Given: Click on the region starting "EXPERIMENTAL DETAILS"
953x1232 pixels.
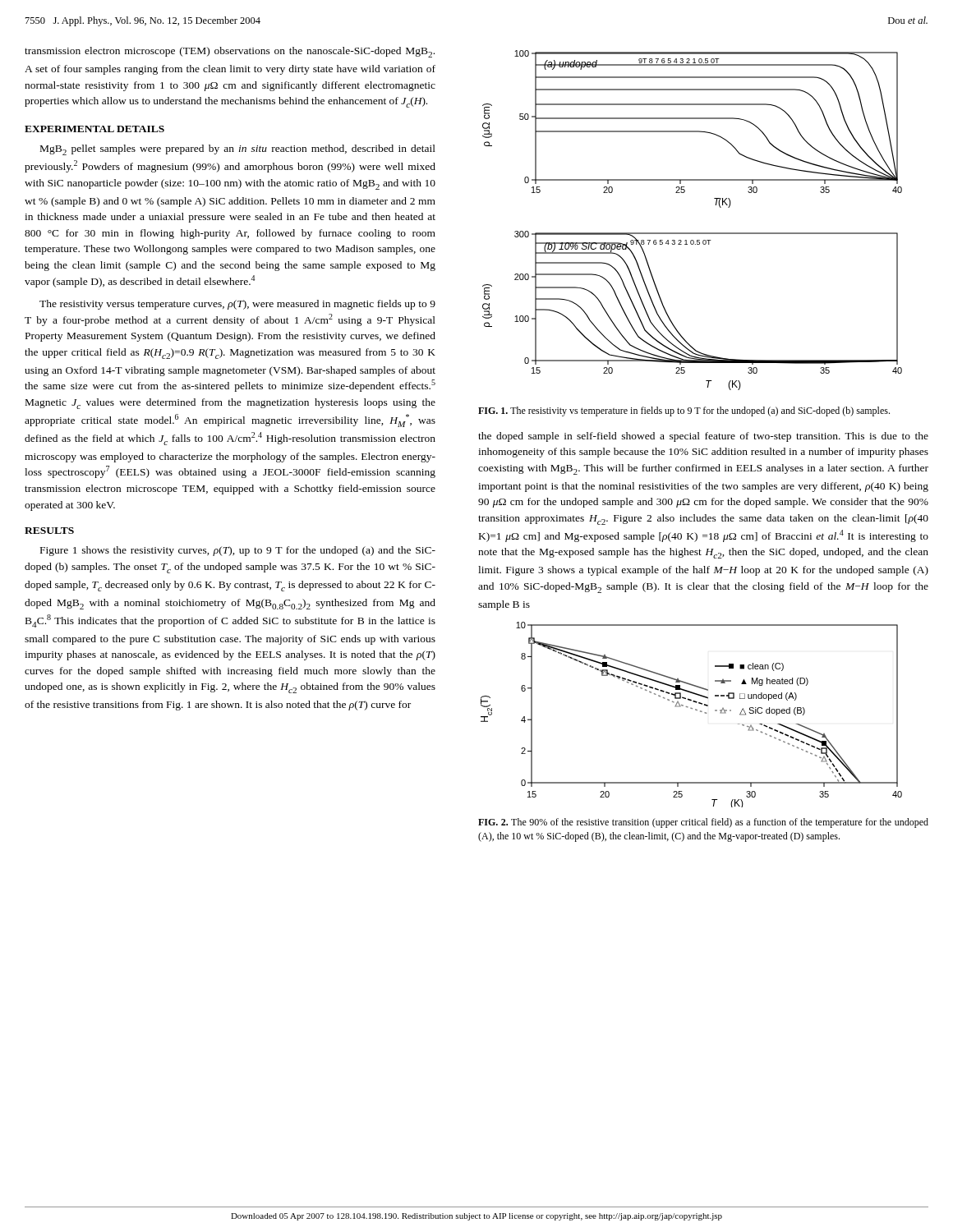Looking at the screenshot, I should coord(95,129).
